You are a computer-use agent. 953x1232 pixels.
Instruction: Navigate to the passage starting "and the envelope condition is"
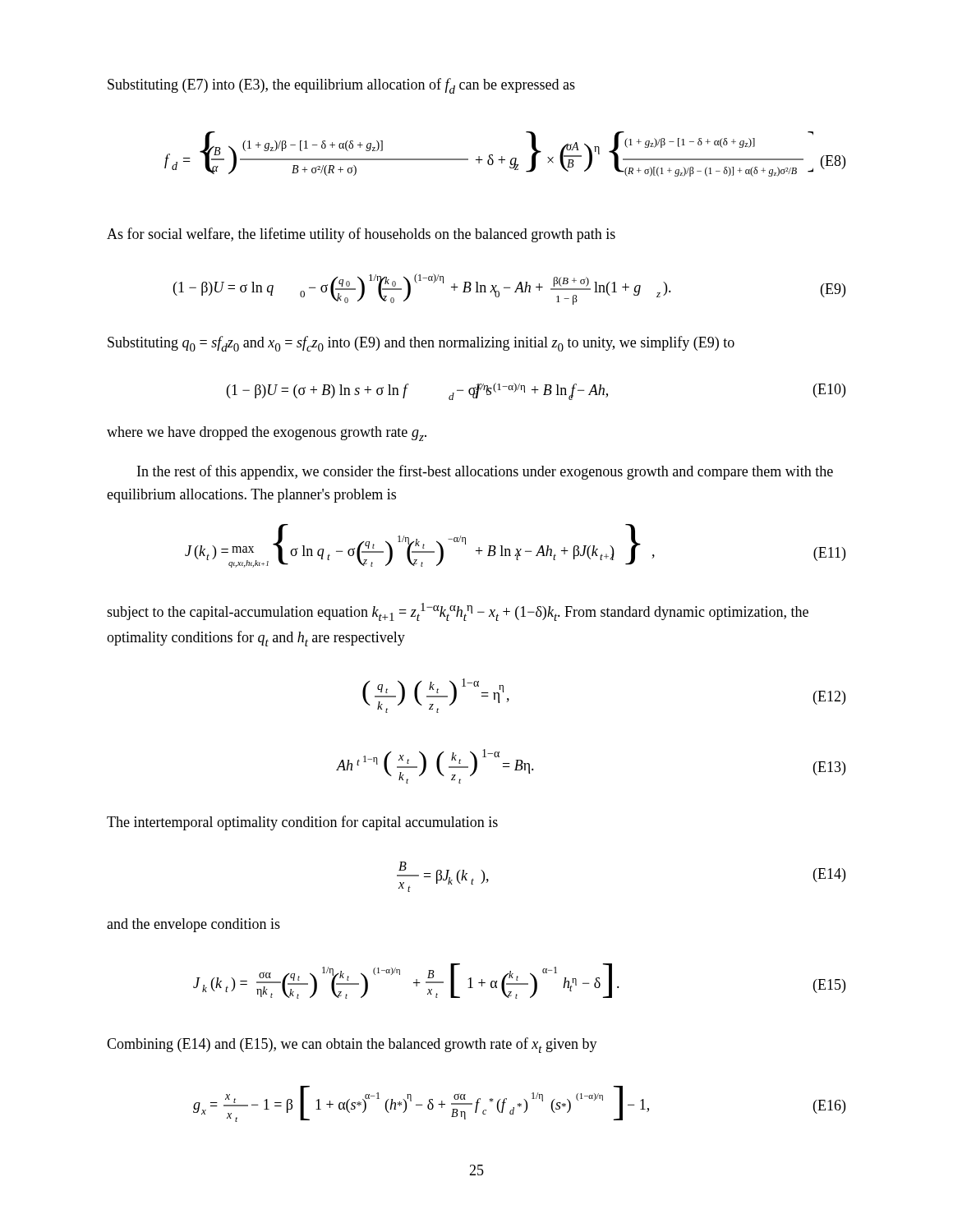click(193, 924)
